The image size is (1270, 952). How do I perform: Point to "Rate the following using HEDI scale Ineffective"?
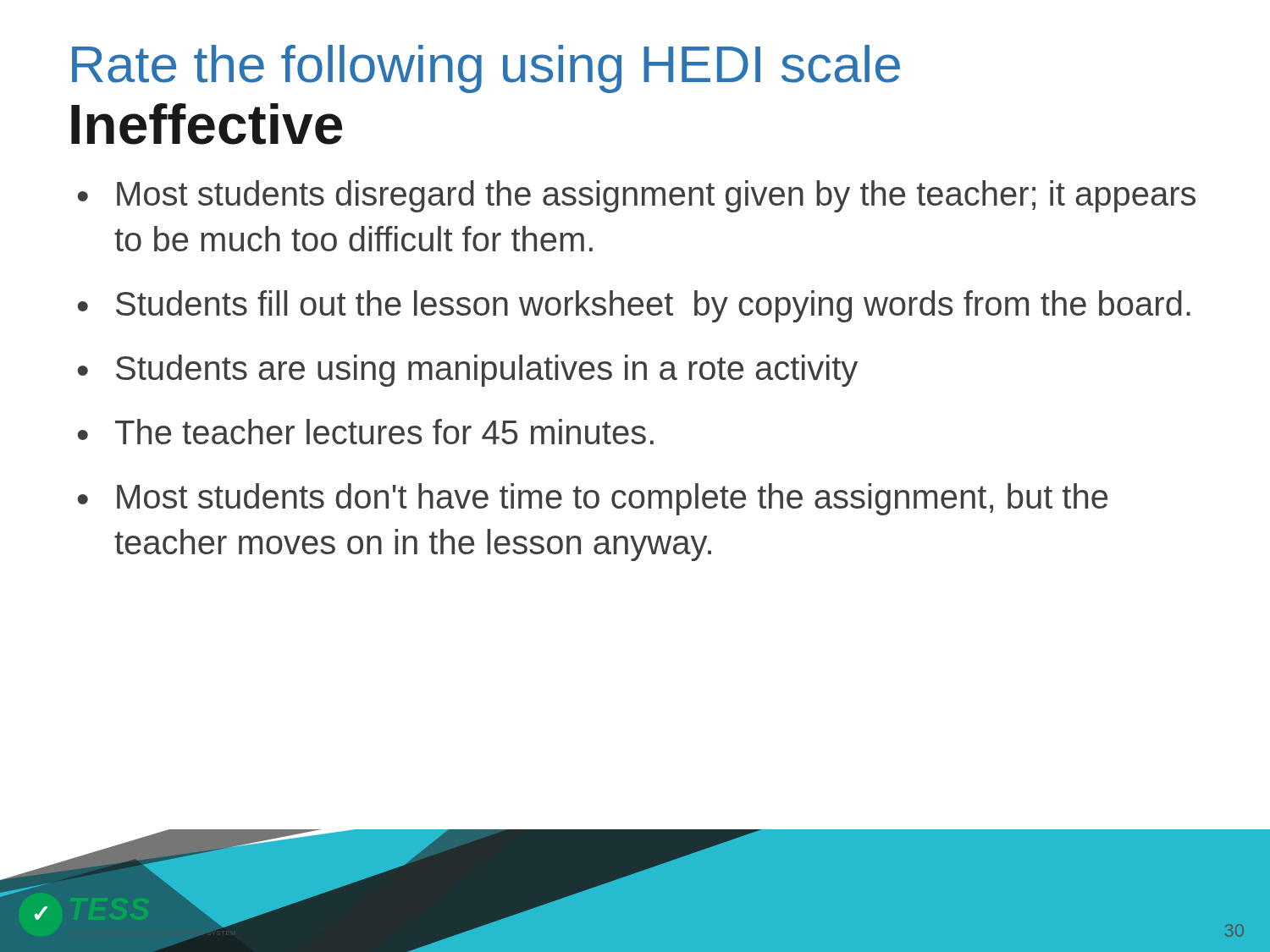point(635,95)
